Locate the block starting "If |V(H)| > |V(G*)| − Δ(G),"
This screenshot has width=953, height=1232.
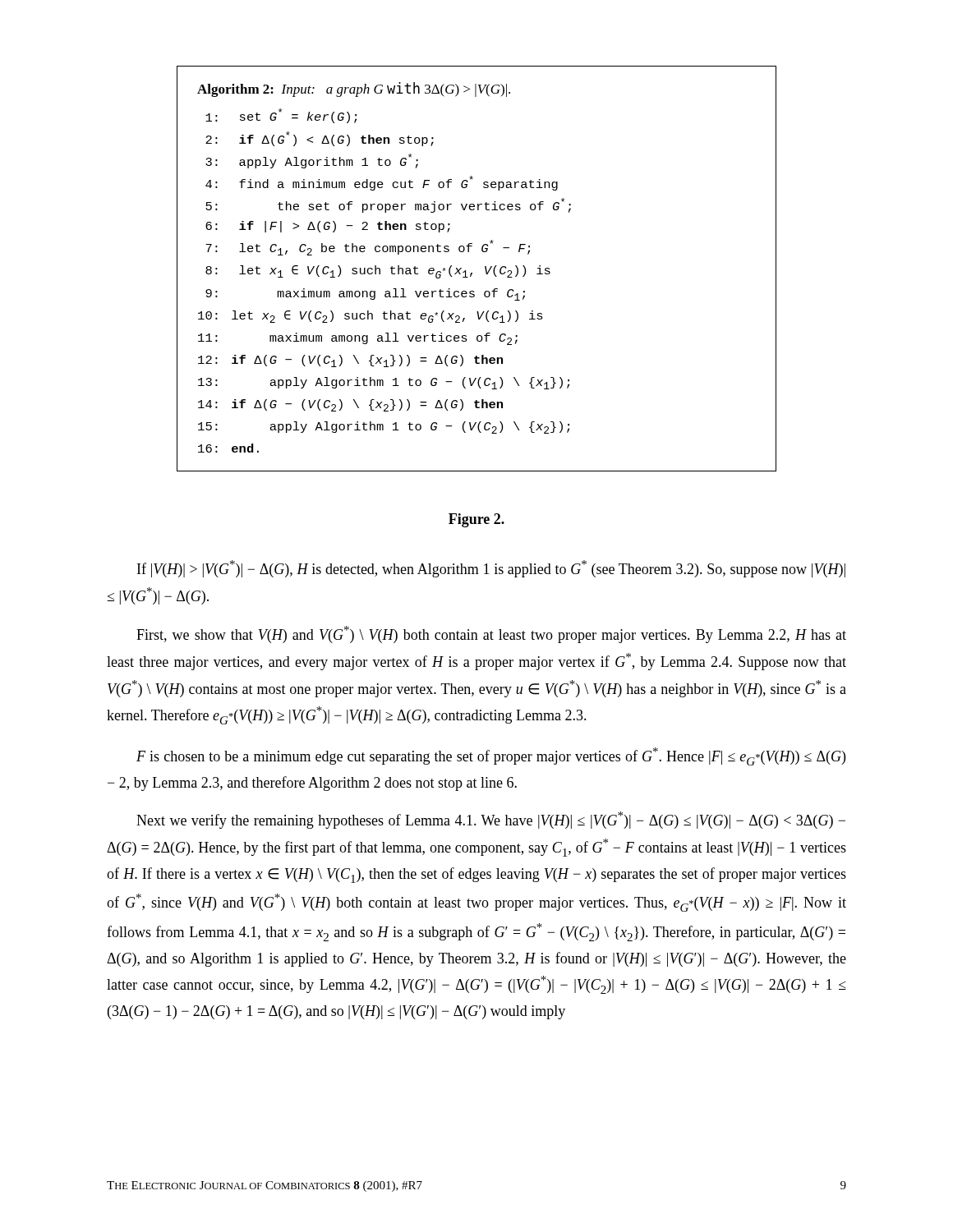coord(476,581)
